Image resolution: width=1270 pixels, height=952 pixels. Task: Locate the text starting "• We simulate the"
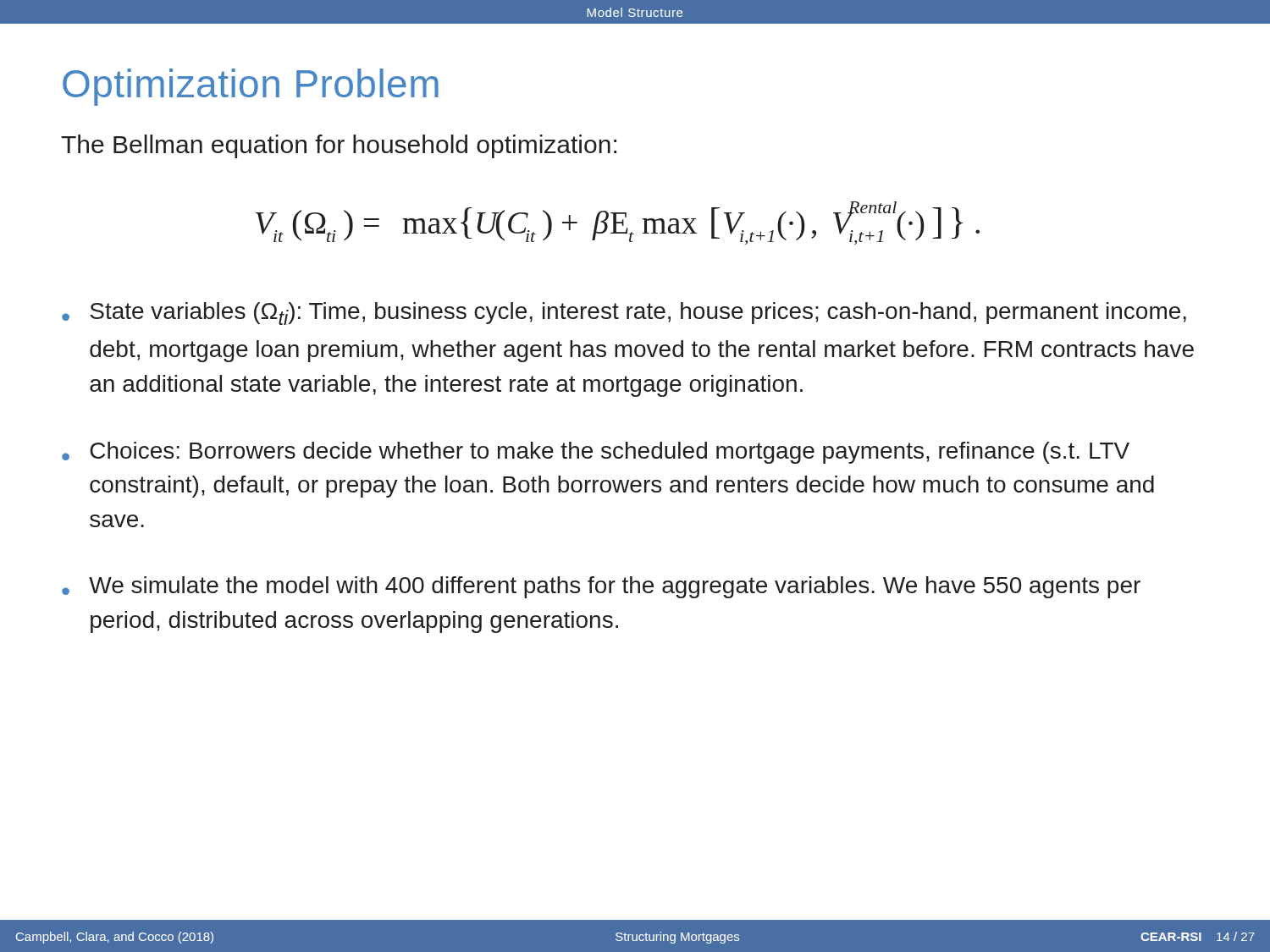pos(635,603)
